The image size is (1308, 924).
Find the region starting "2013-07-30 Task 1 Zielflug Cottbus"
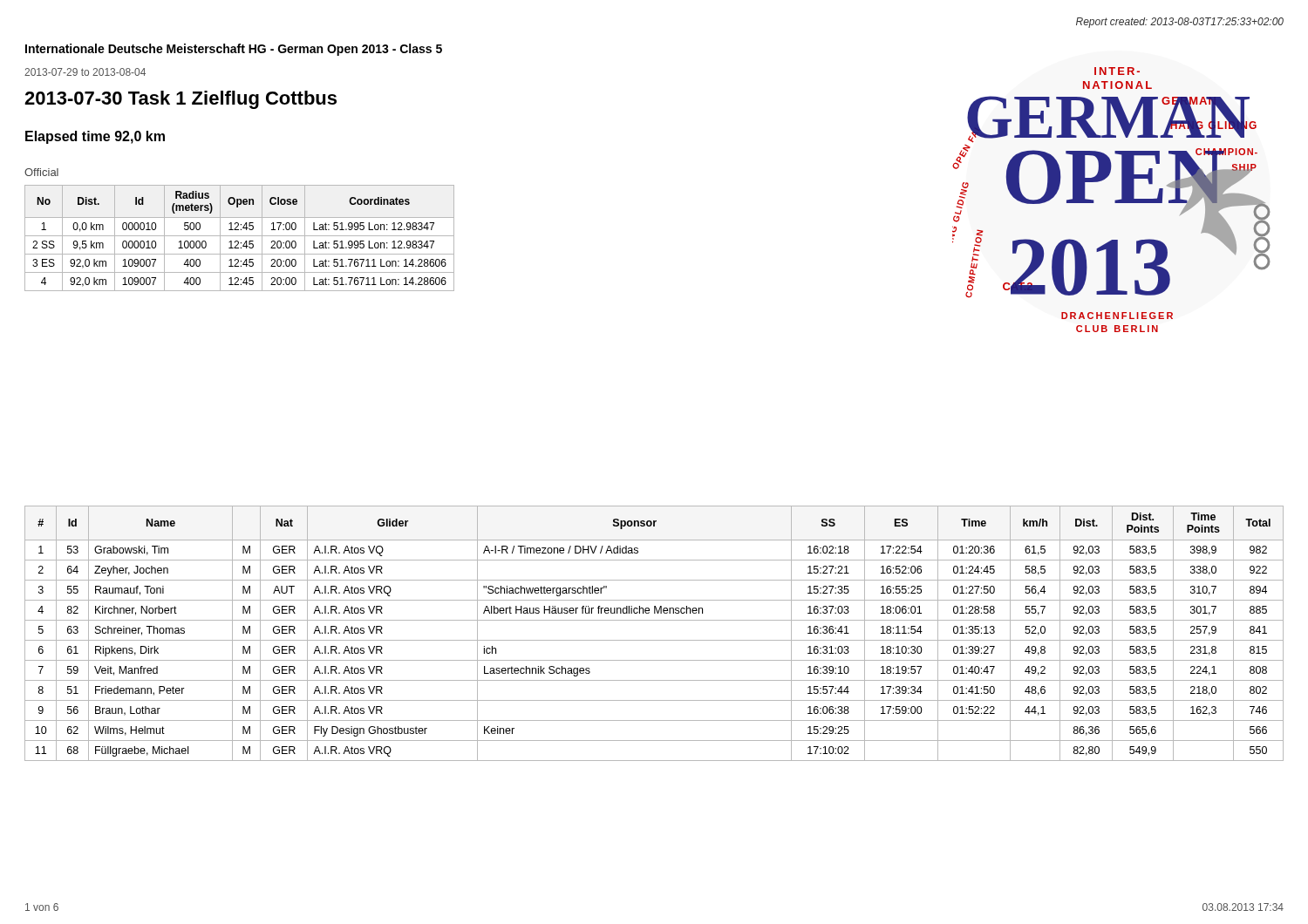(x=181, y=98)
